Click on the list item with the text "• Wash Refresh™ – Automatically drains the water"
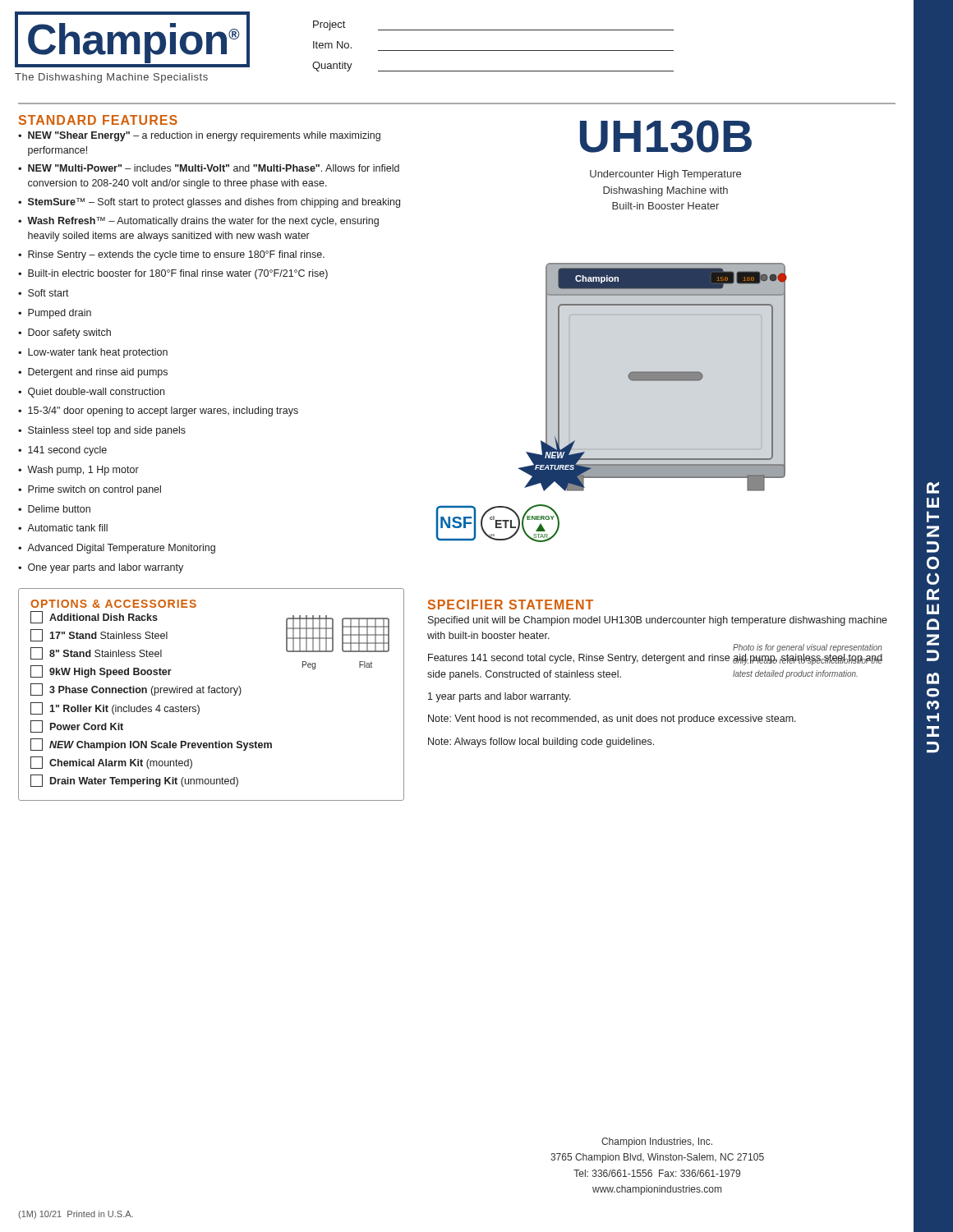 (211, 229)
